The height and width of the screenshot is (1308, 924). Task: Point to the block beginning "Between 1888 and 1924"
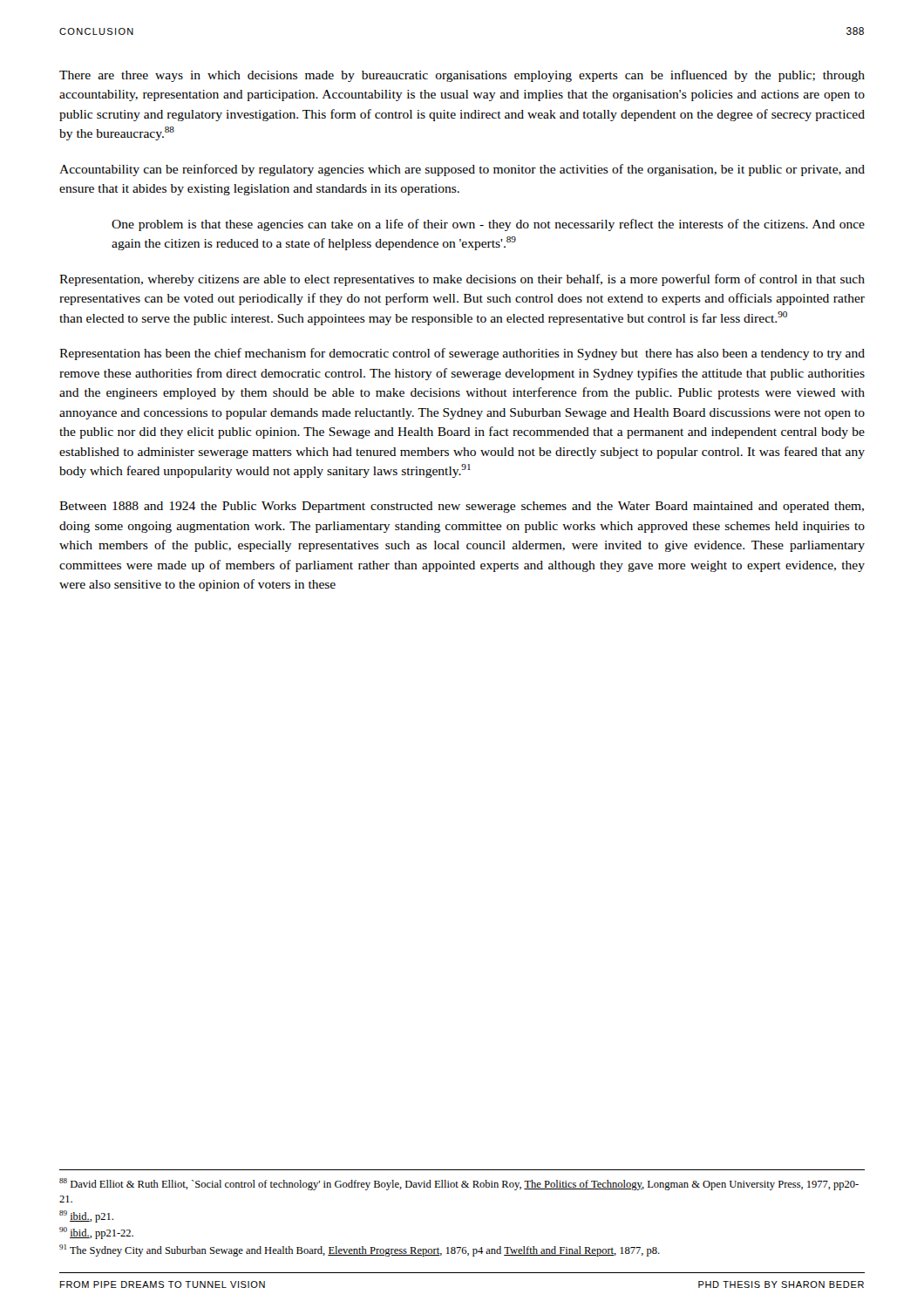click(x=462, y=545)
